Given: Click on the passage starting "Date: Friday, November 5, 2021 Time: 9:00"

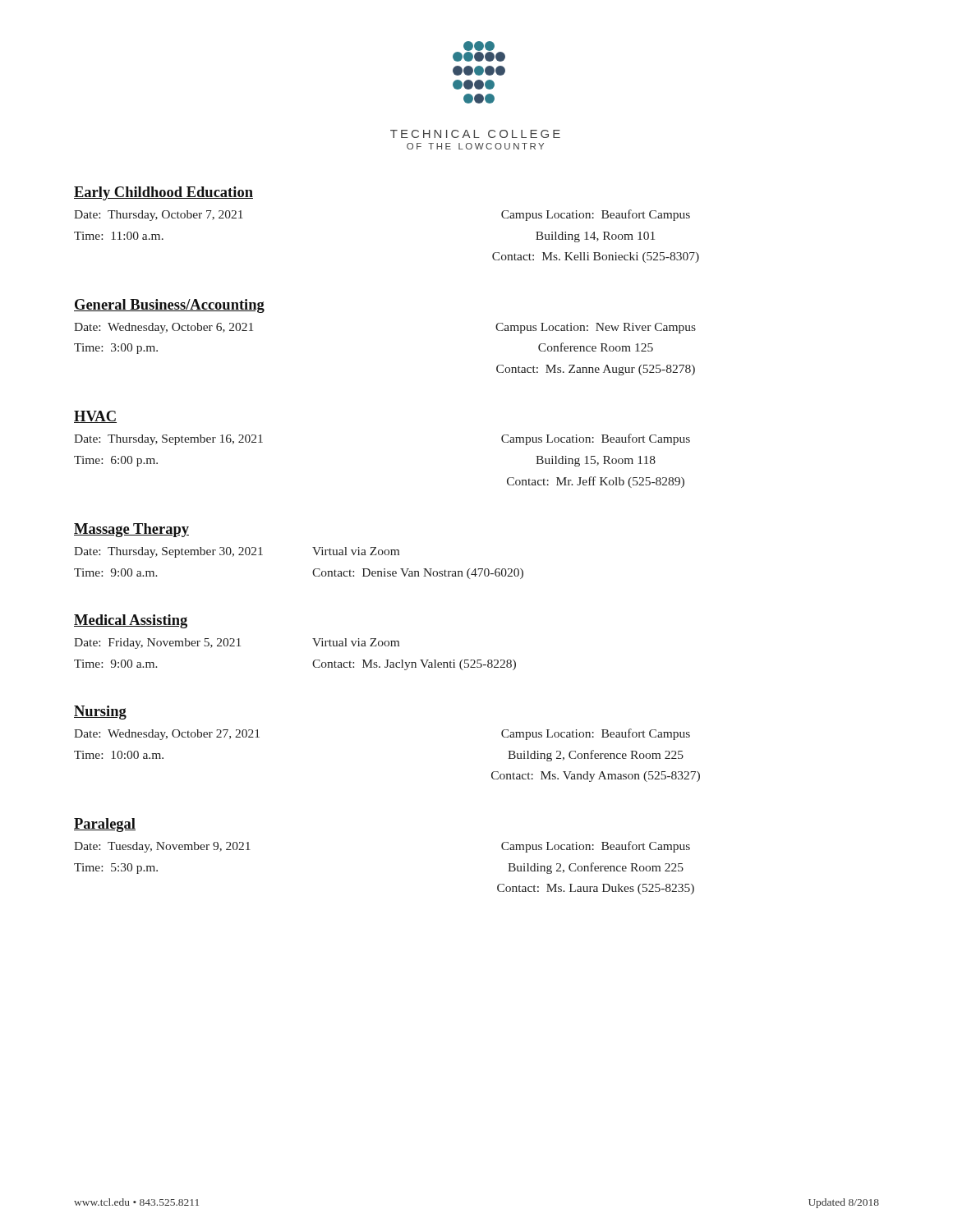Looking at the screenshot, I should click(x=476, y=653).
